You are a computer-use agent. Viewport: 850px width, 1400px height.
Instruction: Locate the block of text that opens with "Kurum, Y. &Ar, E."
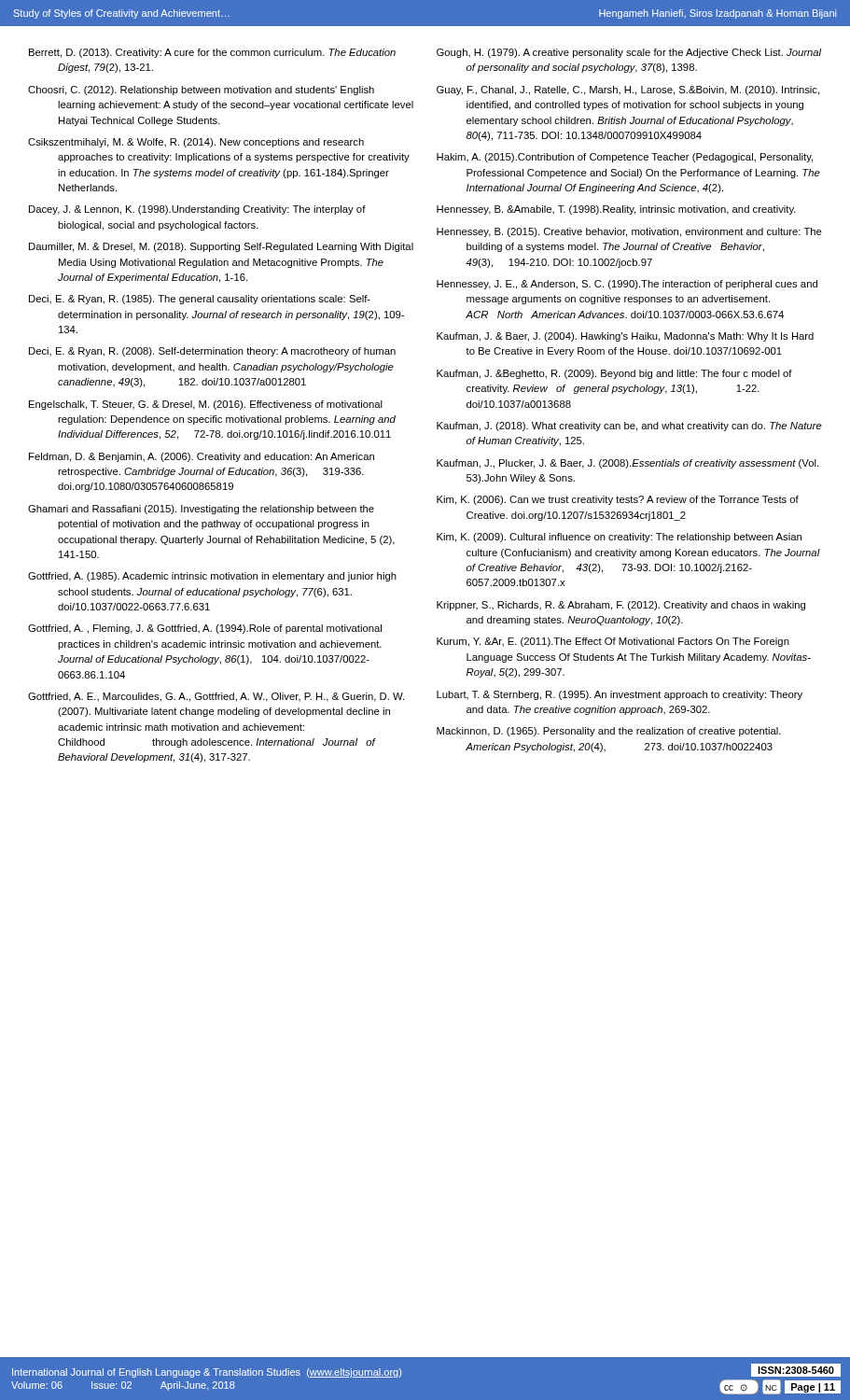(x=623, y=657)
